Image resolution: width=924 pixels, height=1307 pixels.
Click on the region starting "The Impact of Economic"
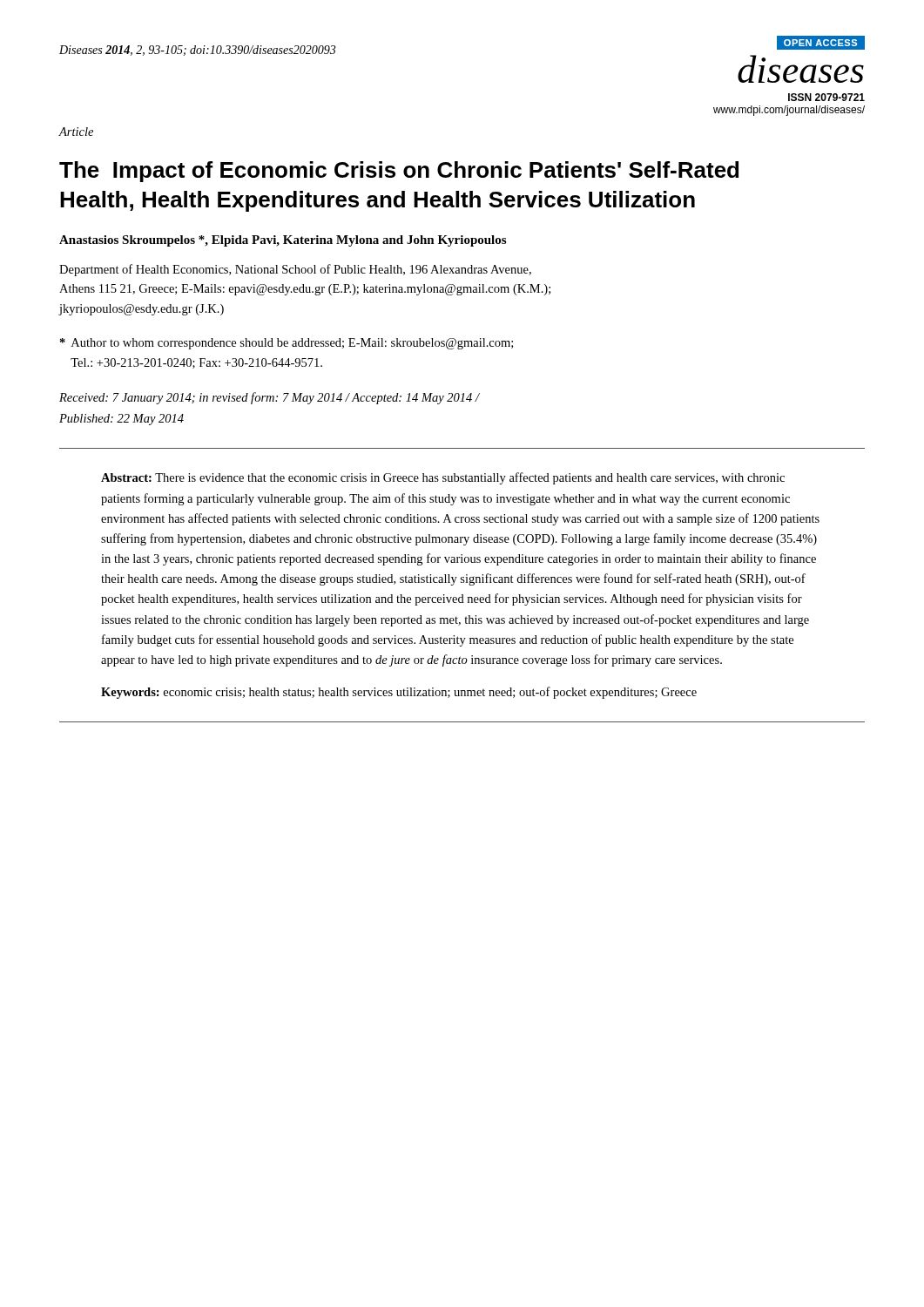(x=400, y=185)
